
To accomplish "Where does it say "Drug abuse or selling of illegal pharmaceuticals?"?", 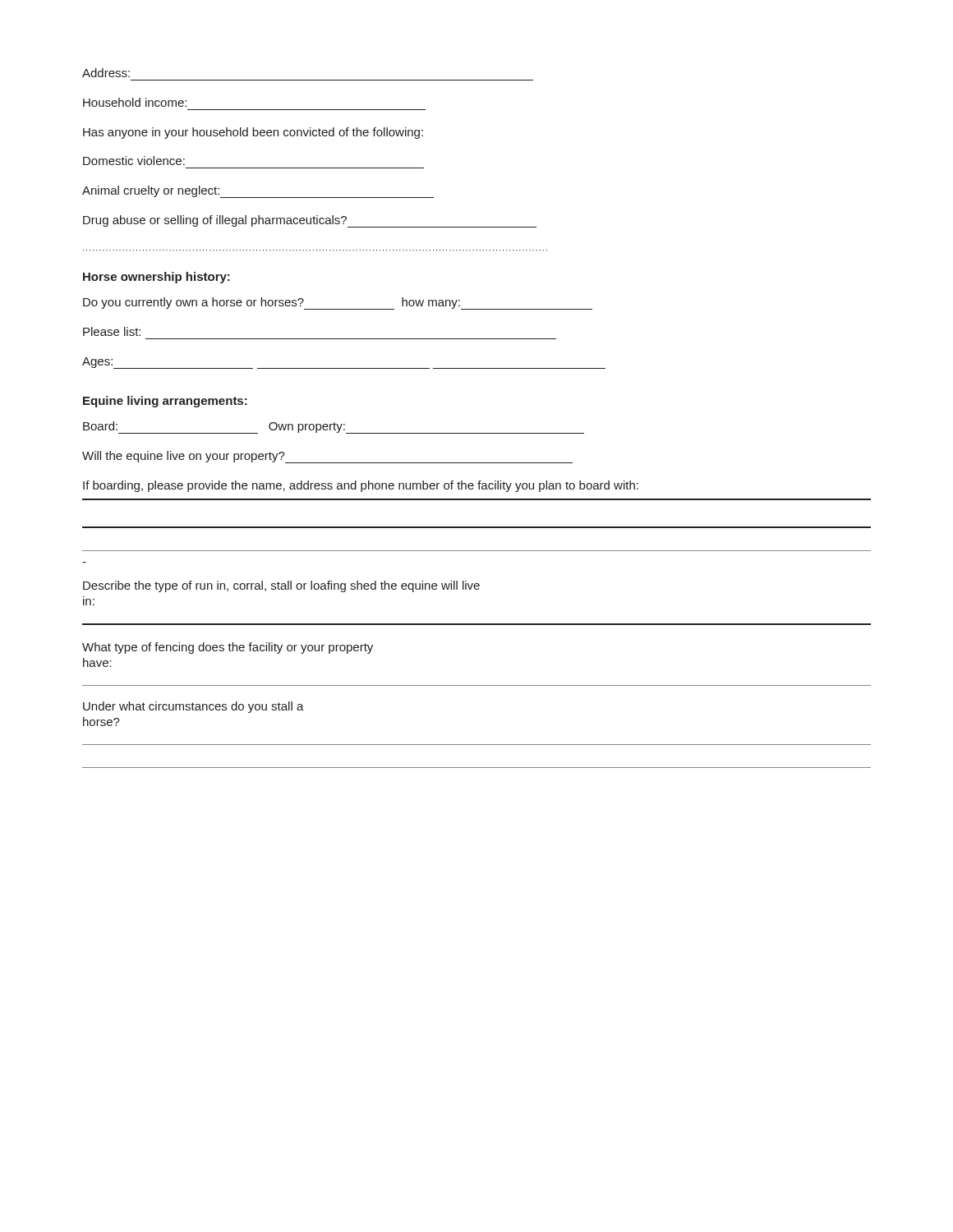I will coord(309,220).
